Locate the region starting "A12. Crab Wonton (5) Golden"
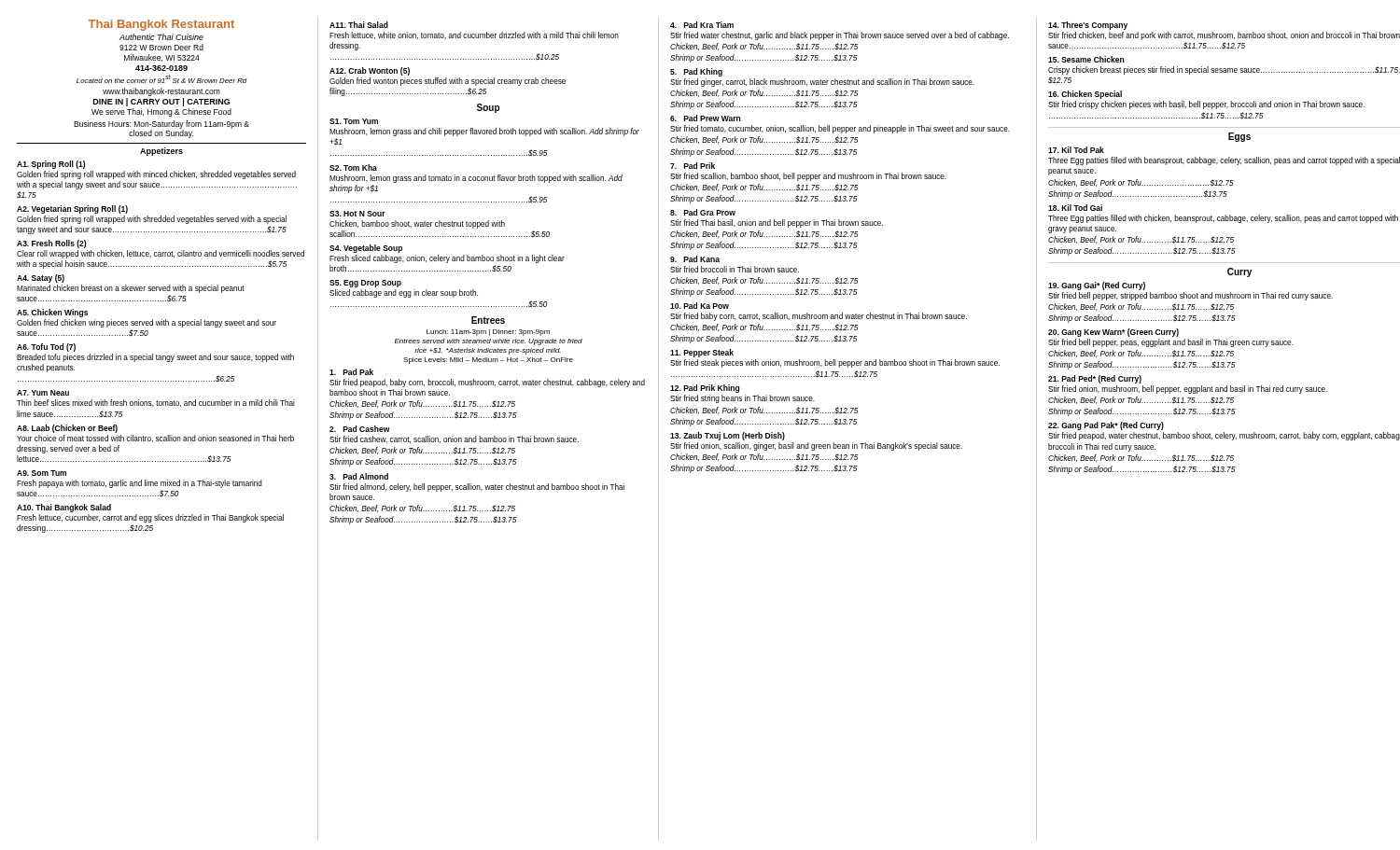The width and height of the screenshot is (1400, 850). 488,82
